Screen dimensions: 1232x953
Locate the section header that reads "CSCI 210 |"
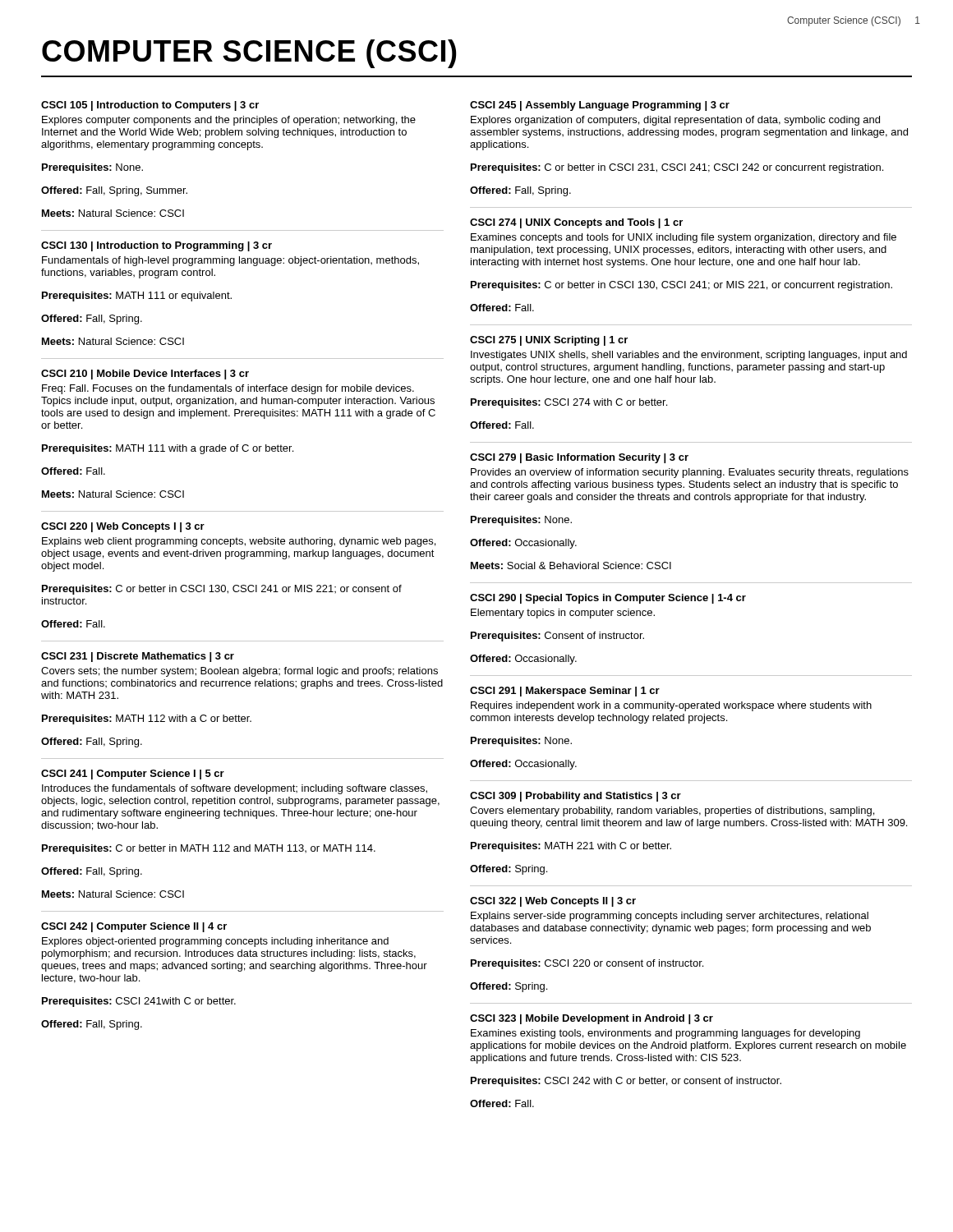242,373
